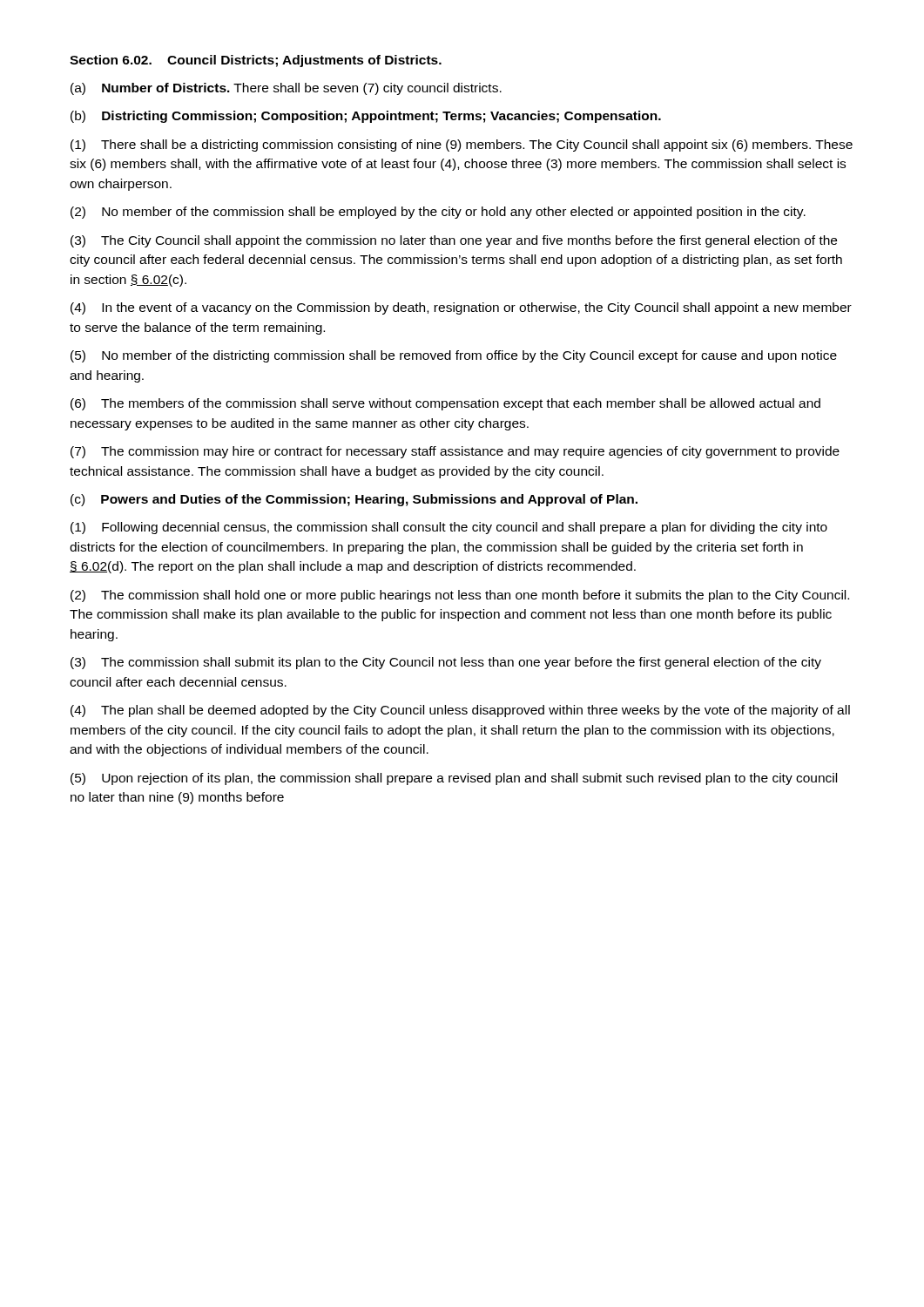Click on the text block starting "(b) Districting Commission; Composition; Appointment; Terms;"
924x1307 pixels.
[366, 116]
